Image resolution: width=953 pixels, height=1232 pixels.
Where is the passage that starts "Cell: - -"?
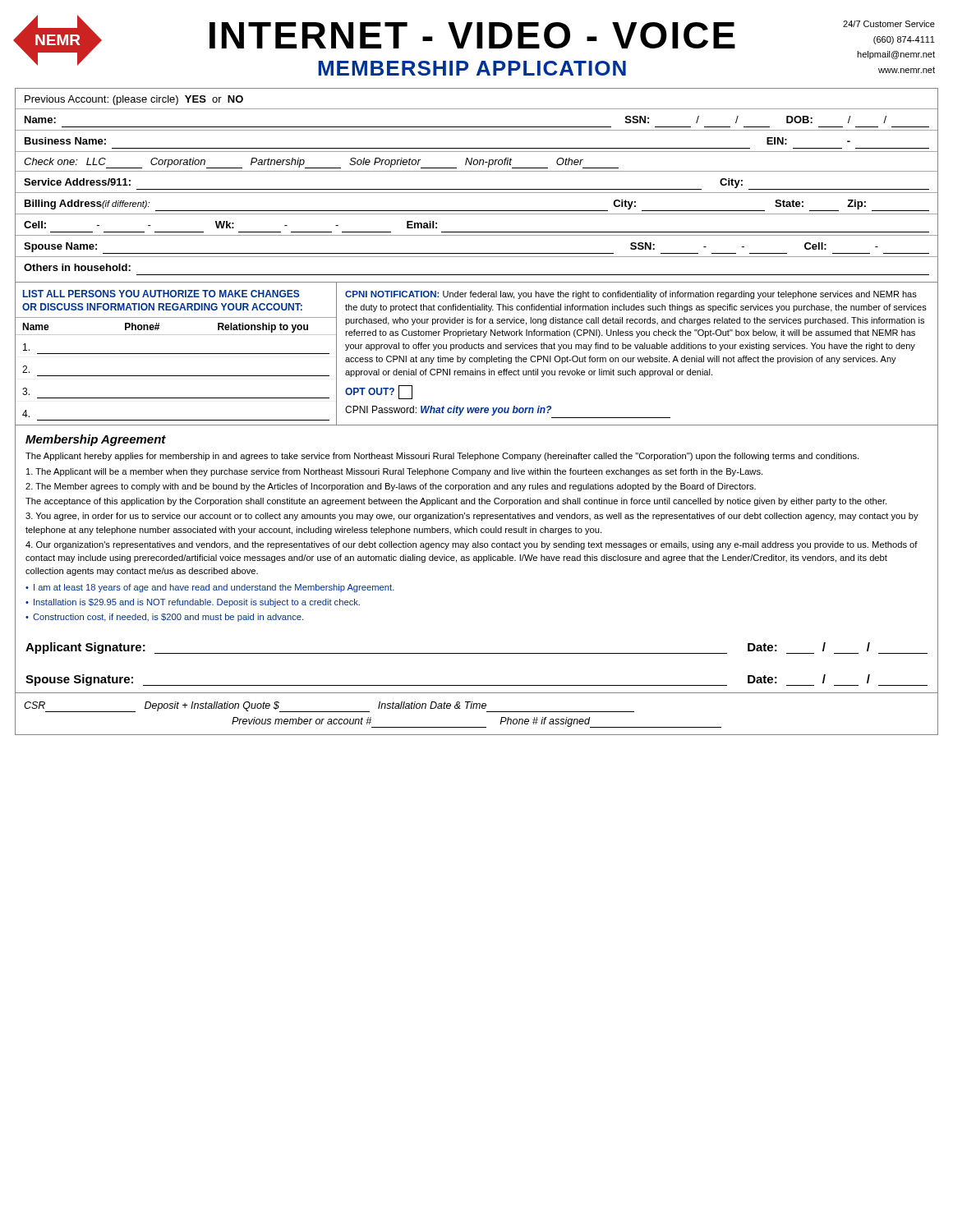pos(476,225)
